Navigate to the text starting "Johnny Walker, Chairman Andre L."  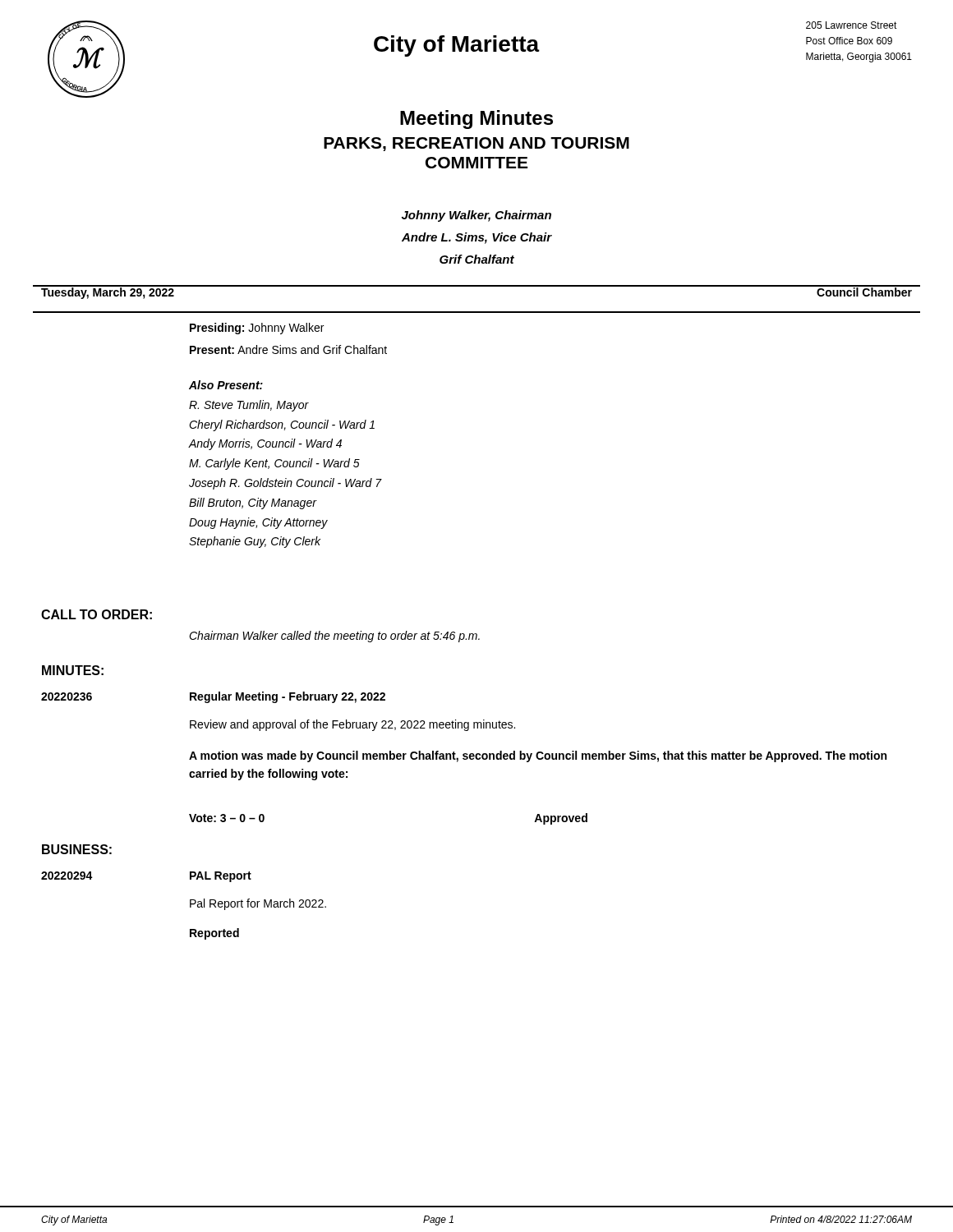(476, 237)
